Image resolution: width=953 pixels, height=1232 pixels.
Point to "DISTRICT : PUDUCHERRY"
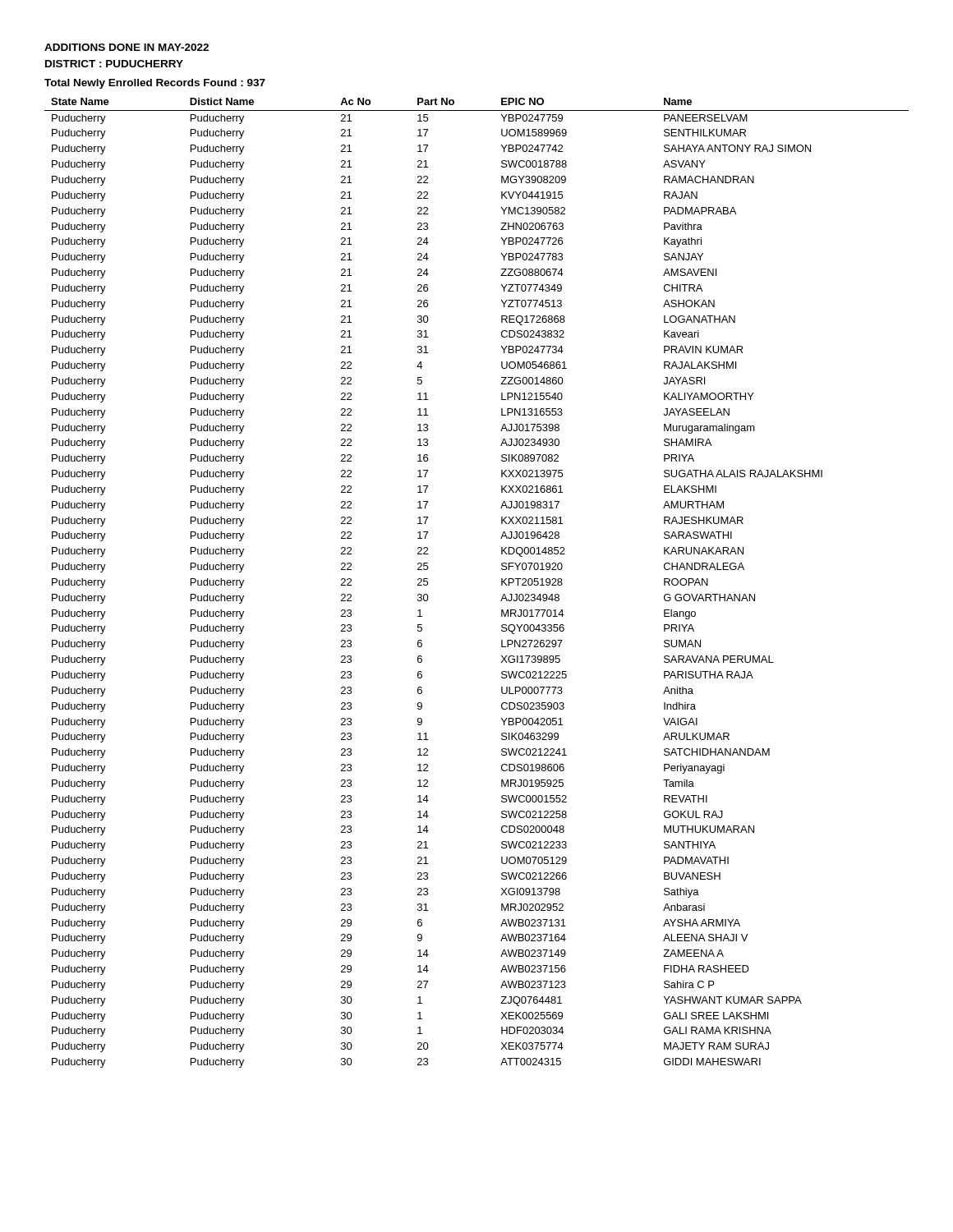114,64
